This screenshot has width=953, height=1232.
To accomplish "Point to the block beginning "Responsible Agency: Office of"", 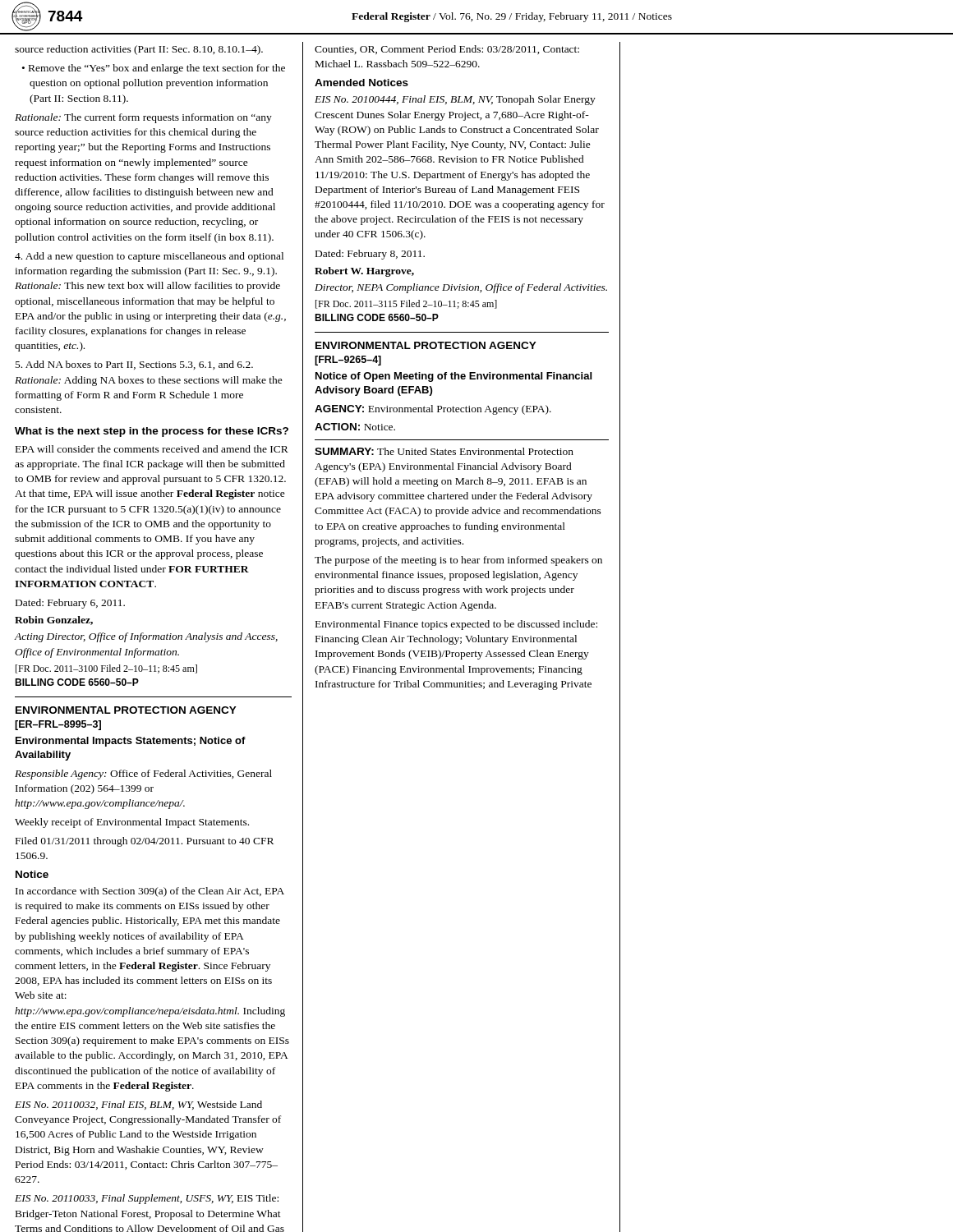I will point(143,788).
